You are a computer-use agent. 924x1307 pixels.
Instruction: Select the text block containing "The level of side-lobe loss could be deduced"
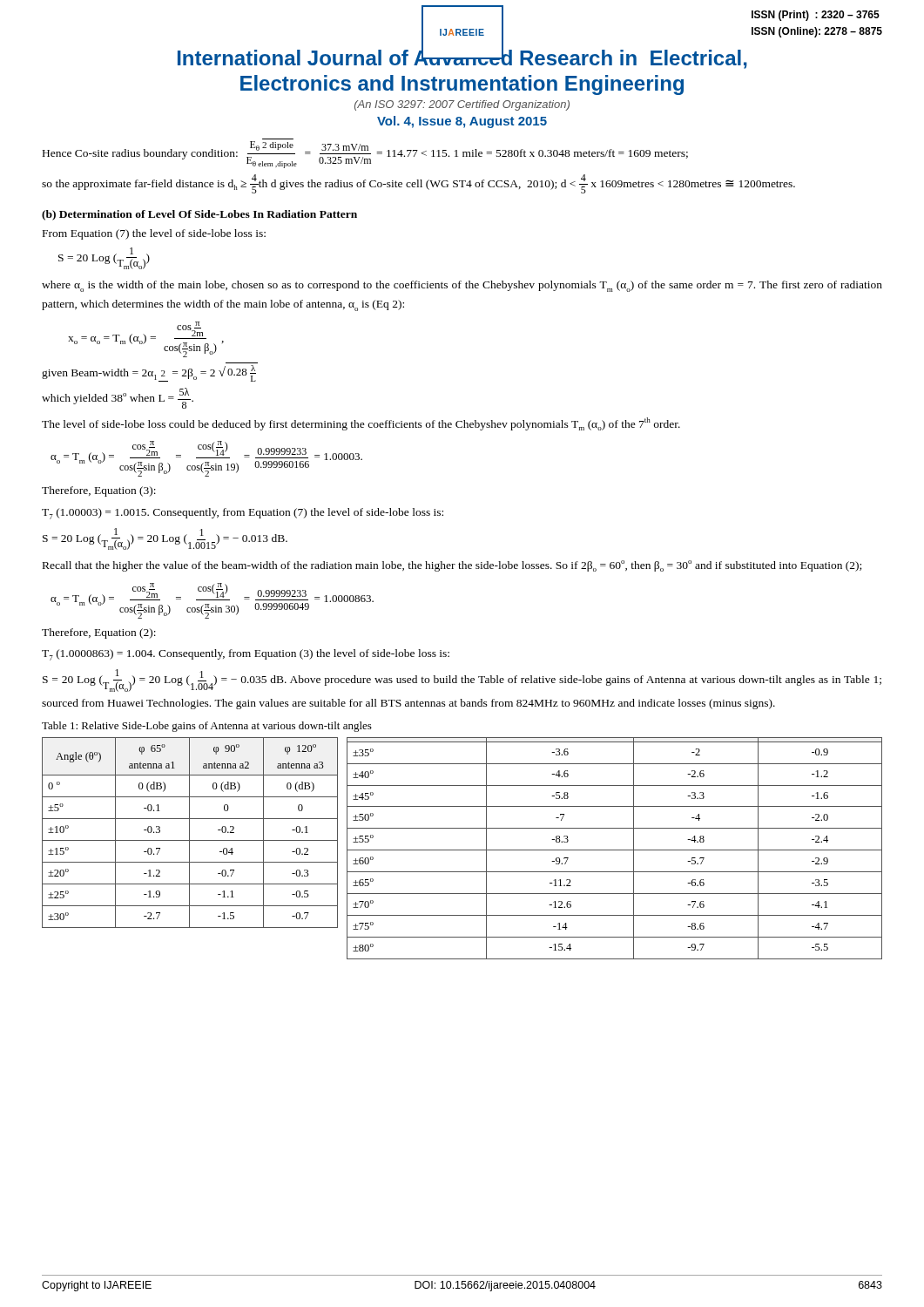361,424
